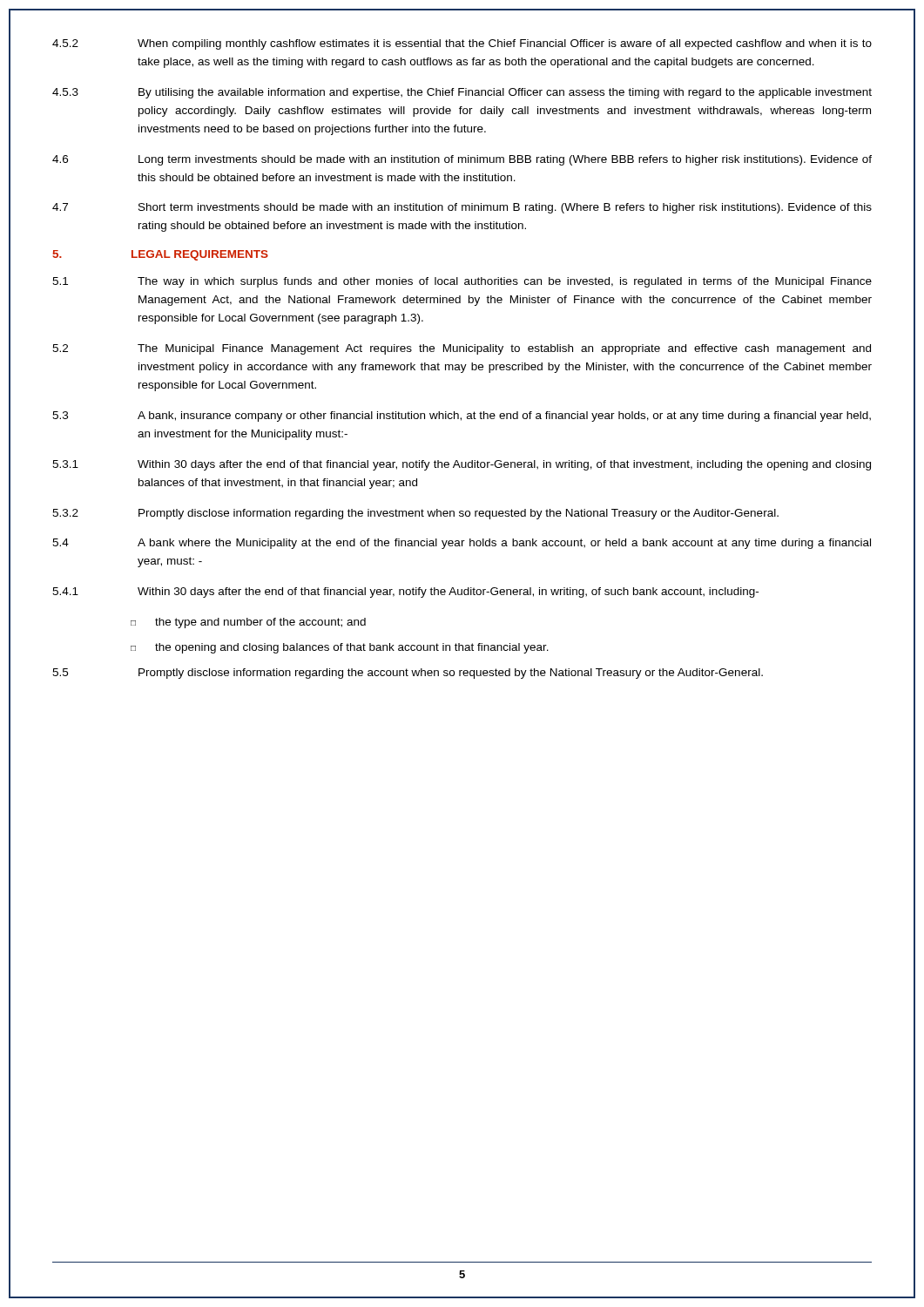
Task: Where does it say "5. LEGAL REQUIREMENTS"?
Action: [160, 254]
